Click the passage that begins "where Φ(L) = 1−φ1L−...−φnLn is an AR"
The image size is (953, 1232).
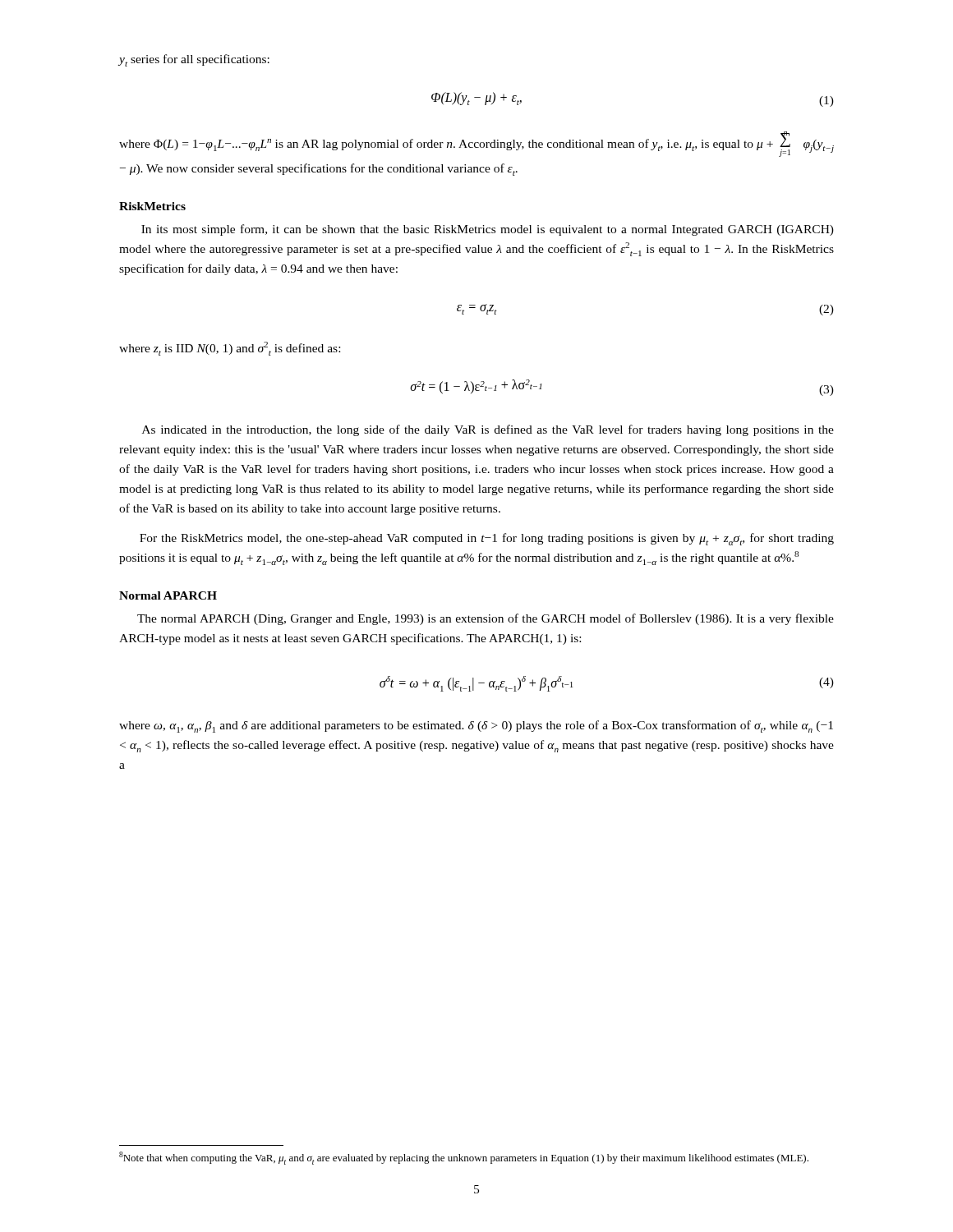pyautogui.click(x=476, y=154)
